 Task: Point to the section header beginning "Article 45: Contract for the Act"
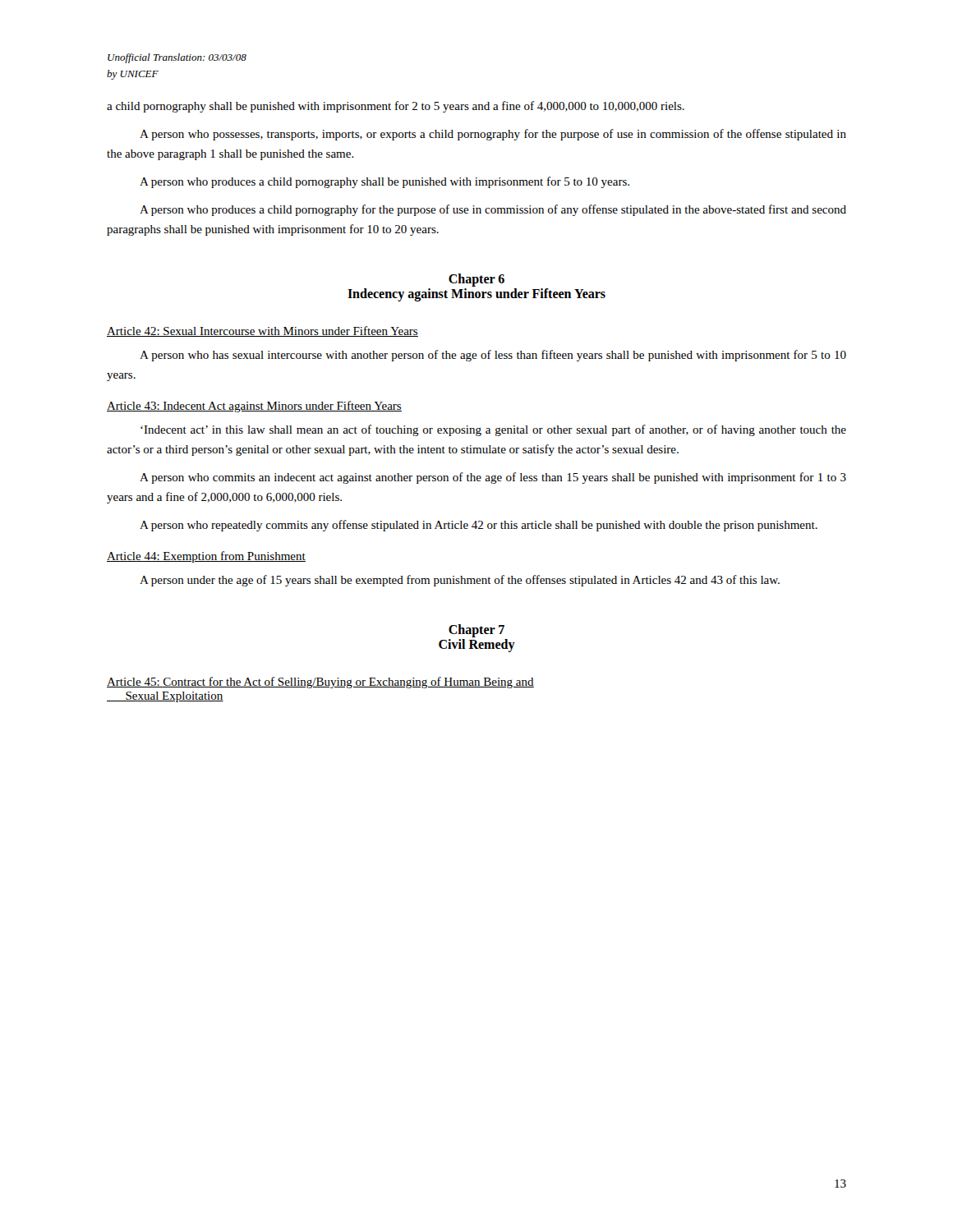[x=320, y=689]
